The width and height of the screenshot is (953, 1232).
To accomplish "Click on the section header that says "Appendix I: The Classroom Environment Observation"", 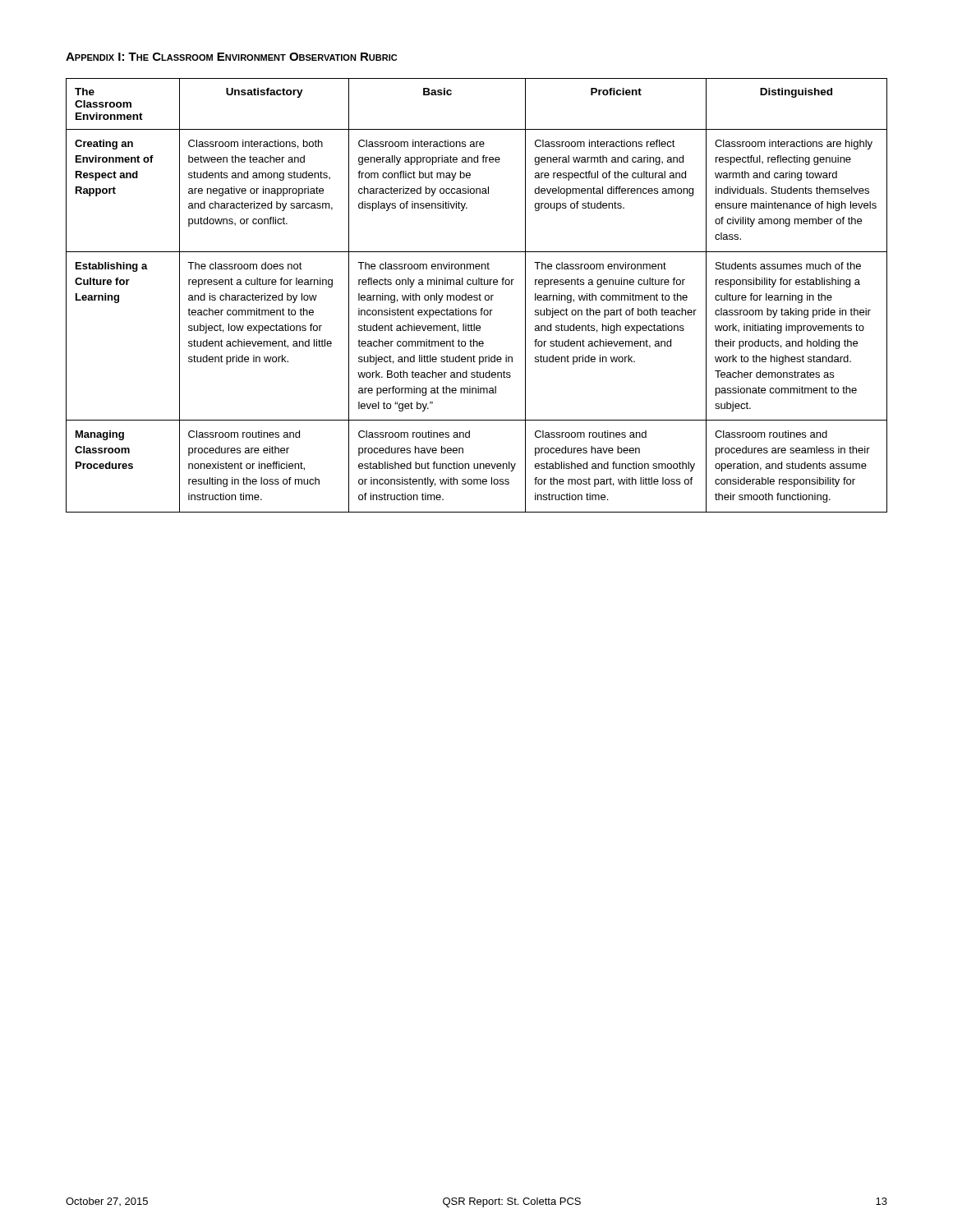I will pyautogui.click(x=232, y=56).
